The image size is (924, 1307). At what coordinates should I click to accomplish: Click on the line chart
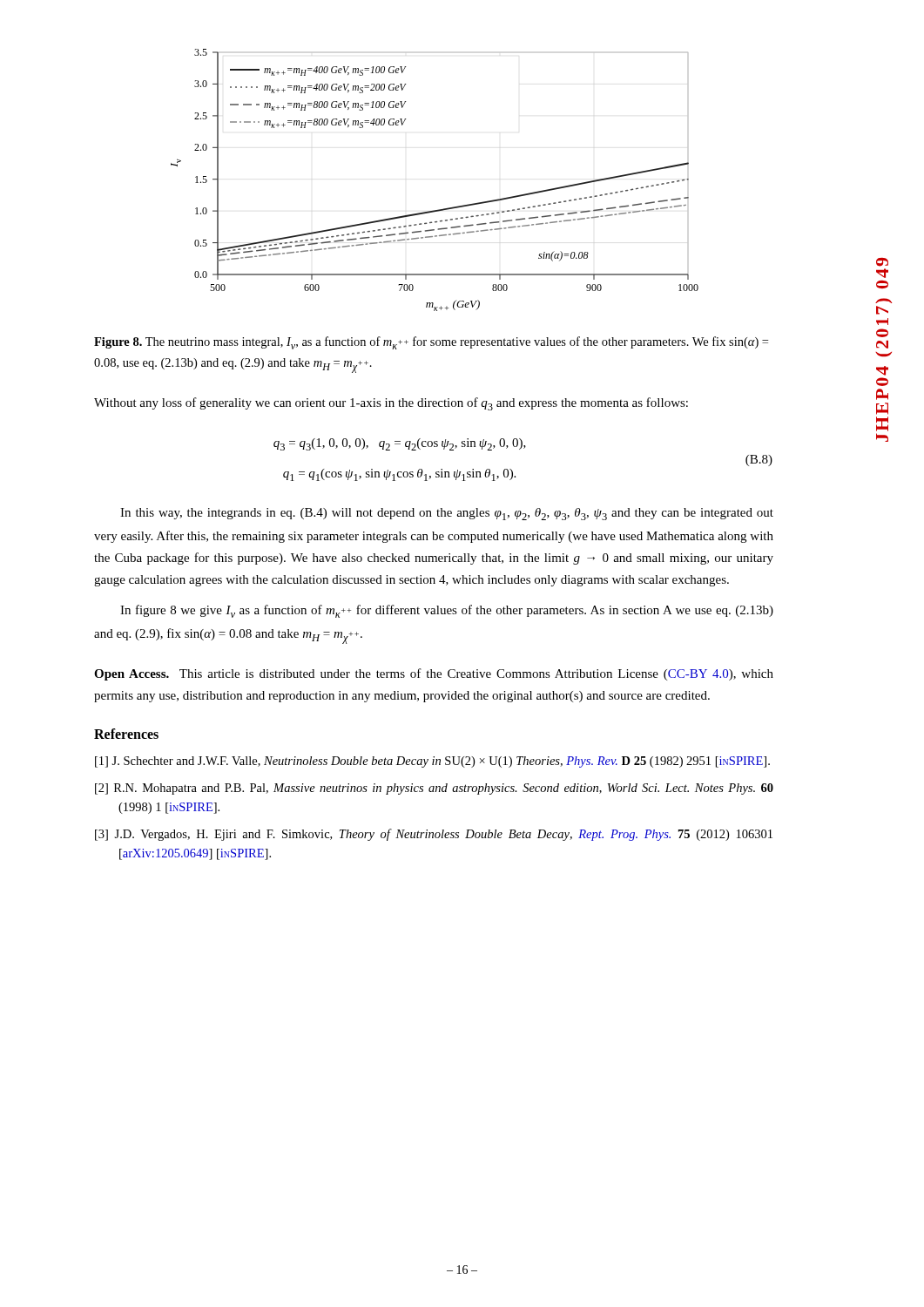(x=434, y=180)
